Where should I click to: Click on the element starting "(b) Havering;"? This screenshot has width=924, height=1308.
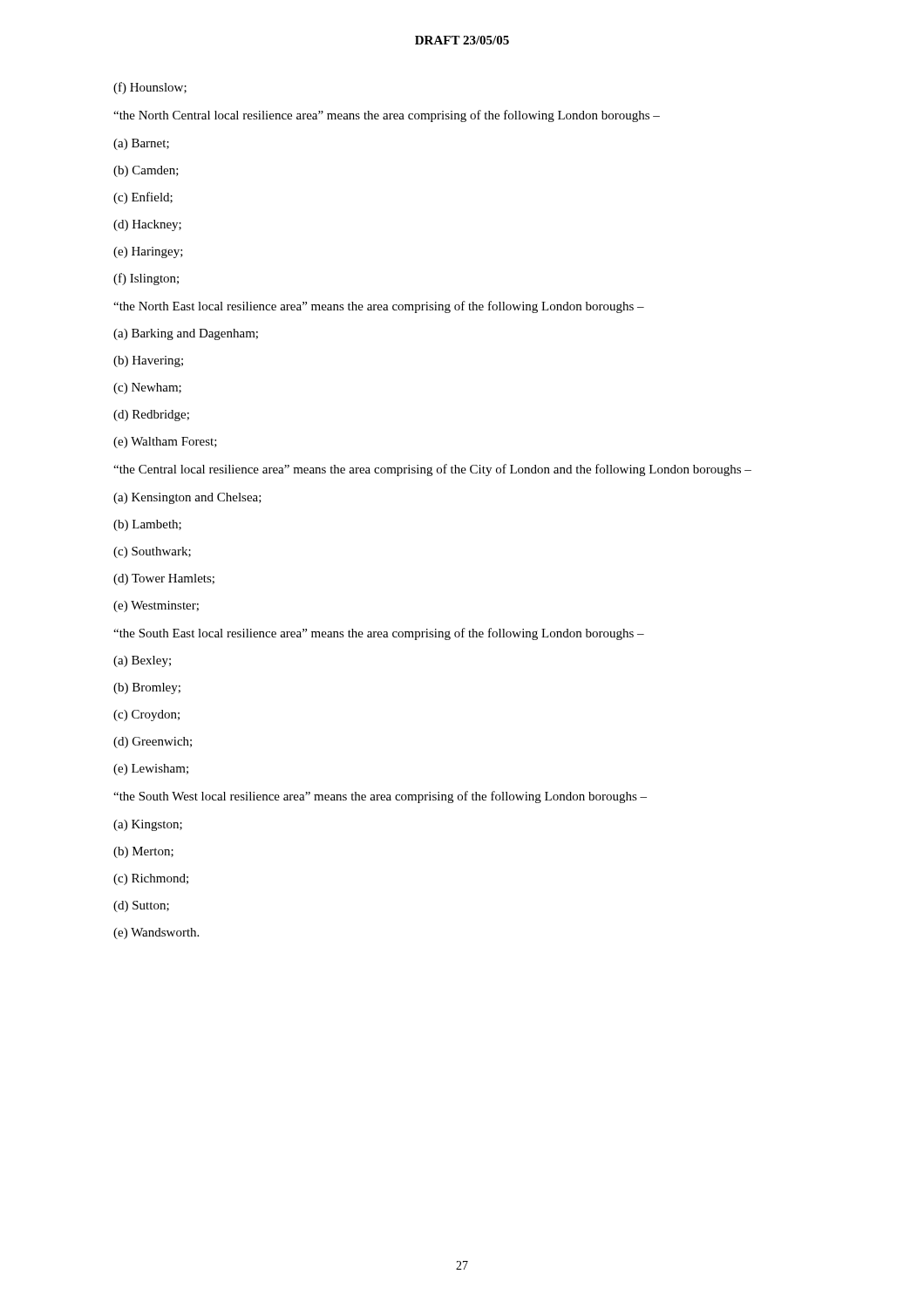[x=149, y=360]
